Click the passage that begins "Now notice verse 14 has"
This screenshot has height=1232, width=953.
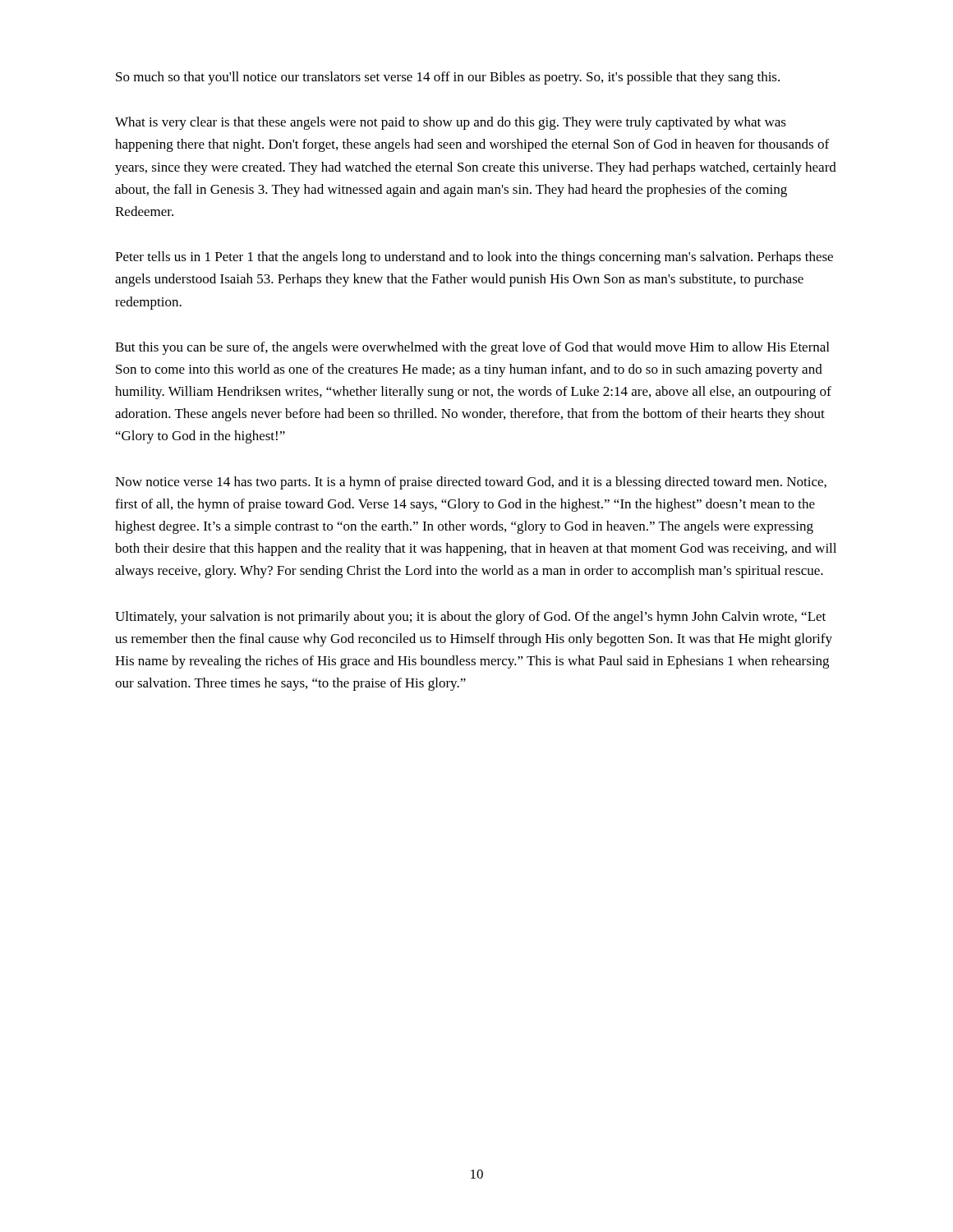click(476, 526)
